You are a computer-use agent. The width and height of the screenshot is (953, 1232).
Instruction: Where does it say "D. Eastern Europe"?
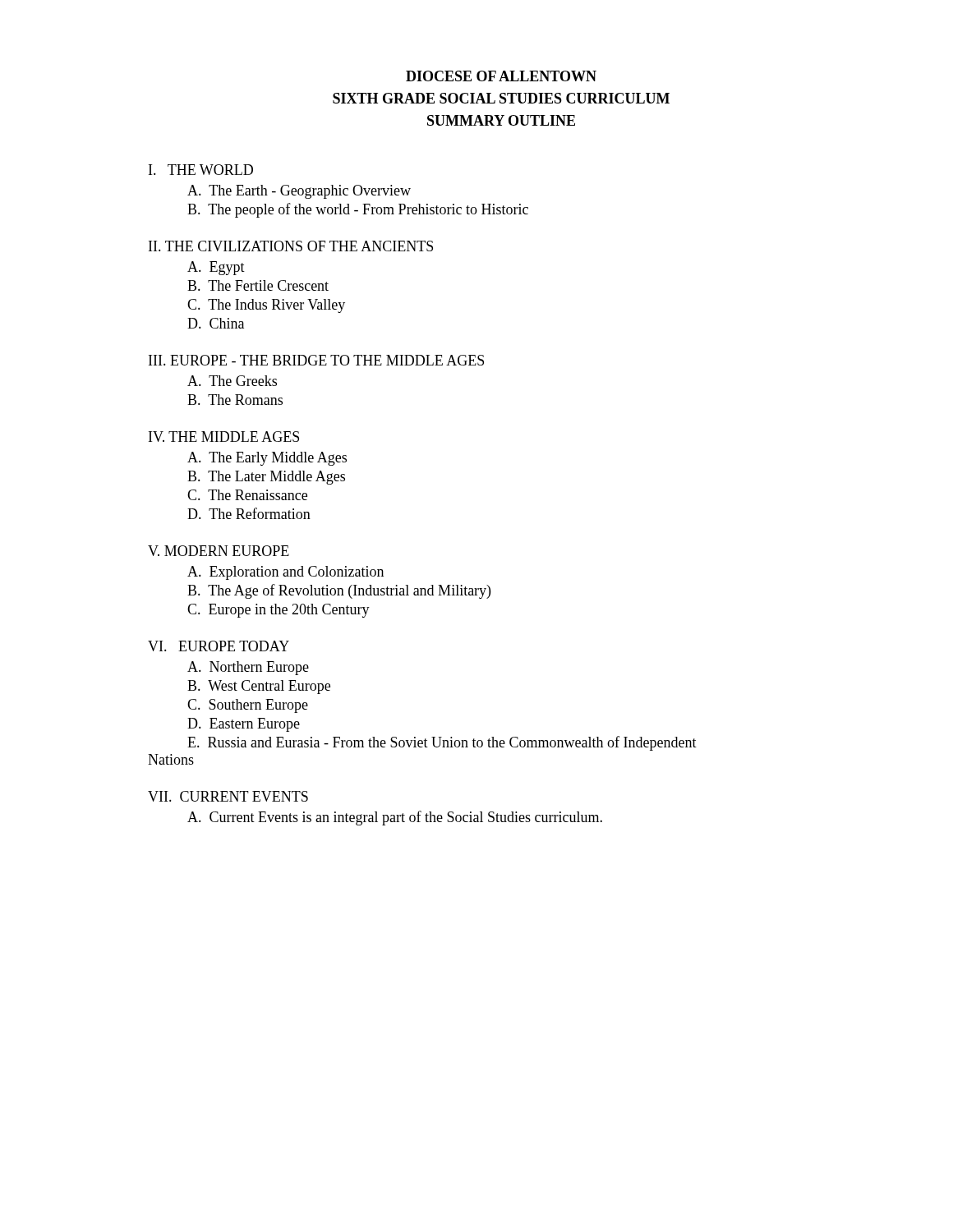(x=244, y=724)
